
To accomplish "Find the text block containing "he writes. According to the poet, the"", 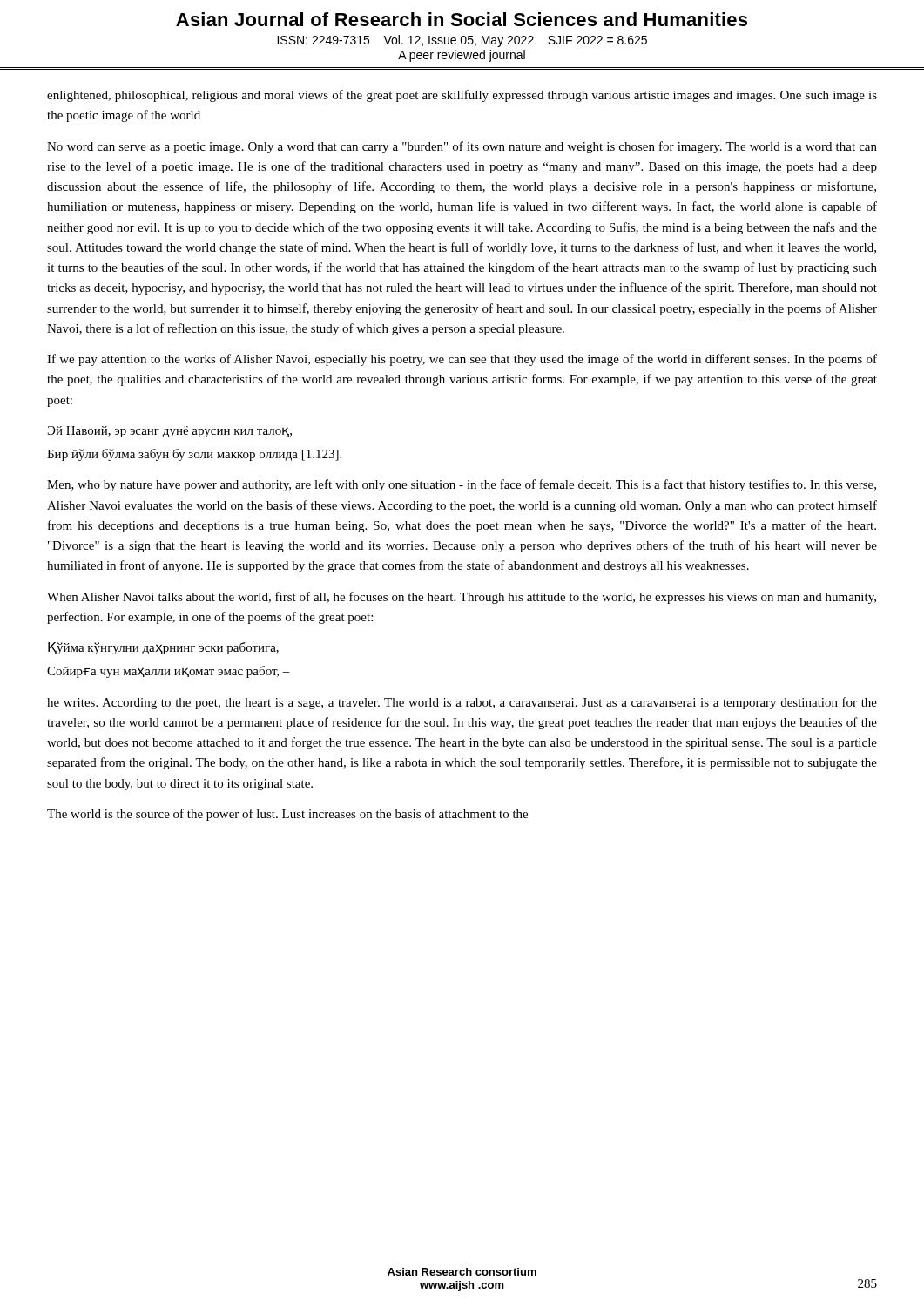I will pyautogui.click(x=462, y=742).
